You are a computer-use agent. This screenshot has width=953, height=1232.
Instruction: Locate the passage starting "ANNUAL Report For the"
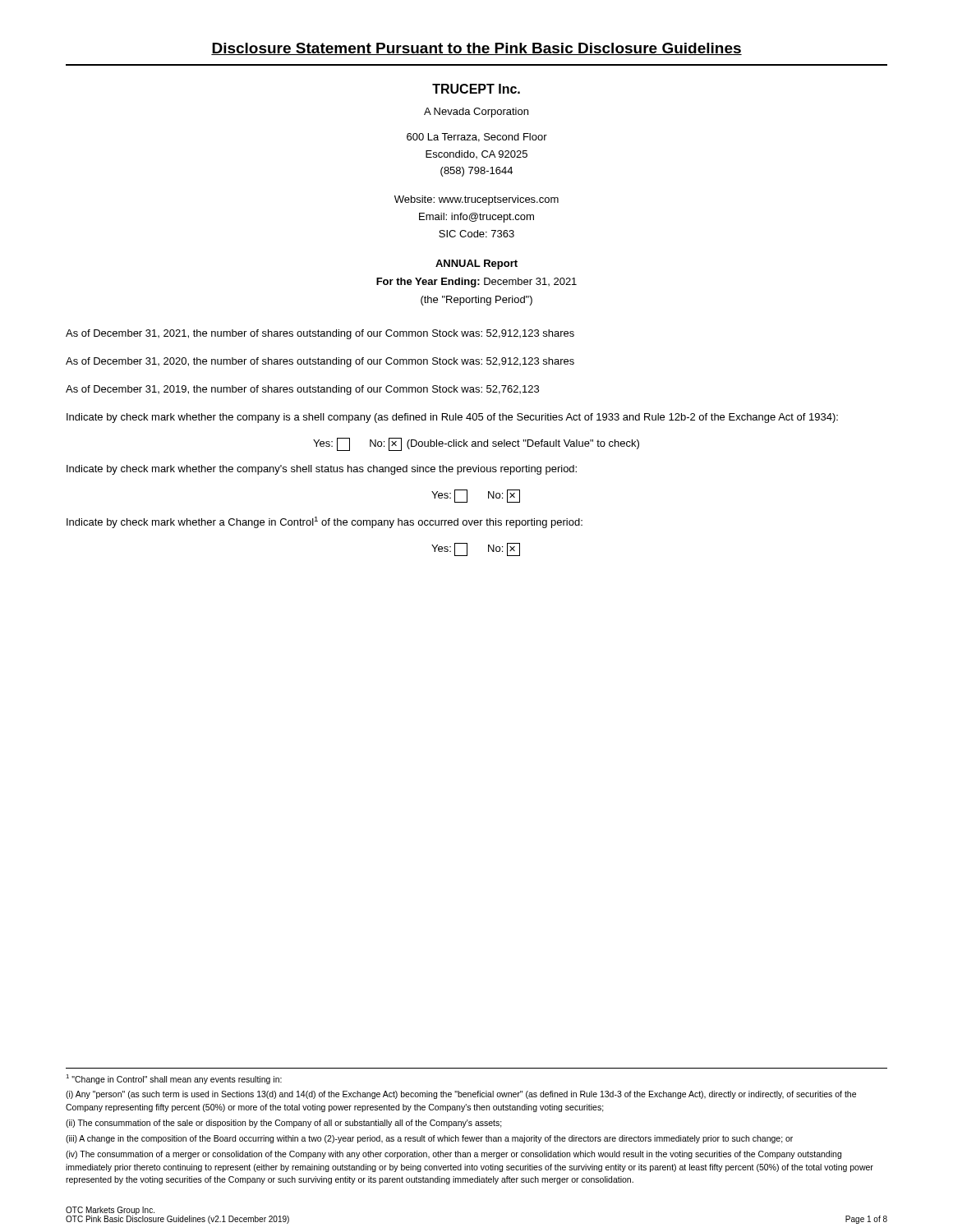[476, 281]
